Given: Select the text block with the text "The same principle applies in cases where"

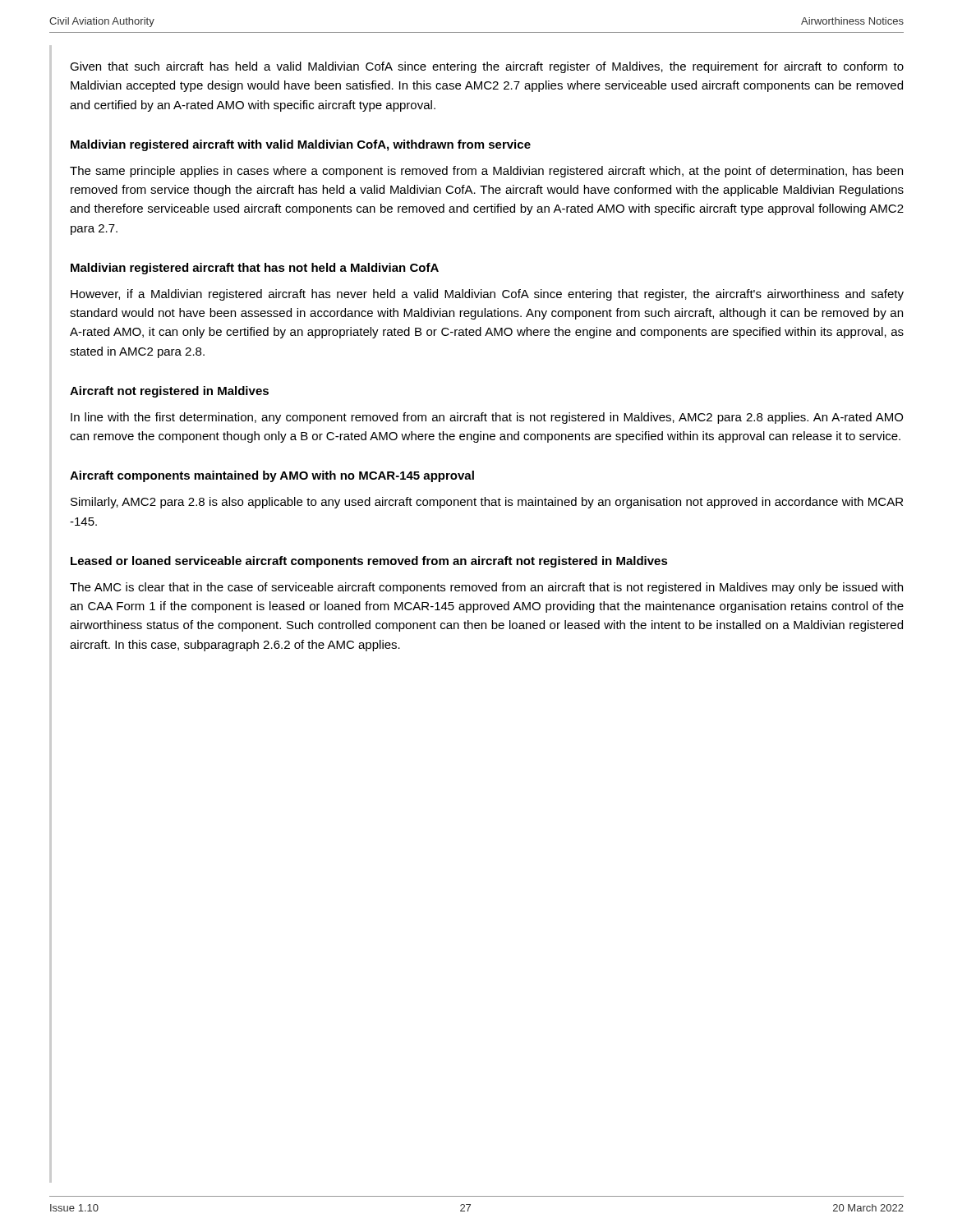Looking at the screenshot, I should coord(487,199).
